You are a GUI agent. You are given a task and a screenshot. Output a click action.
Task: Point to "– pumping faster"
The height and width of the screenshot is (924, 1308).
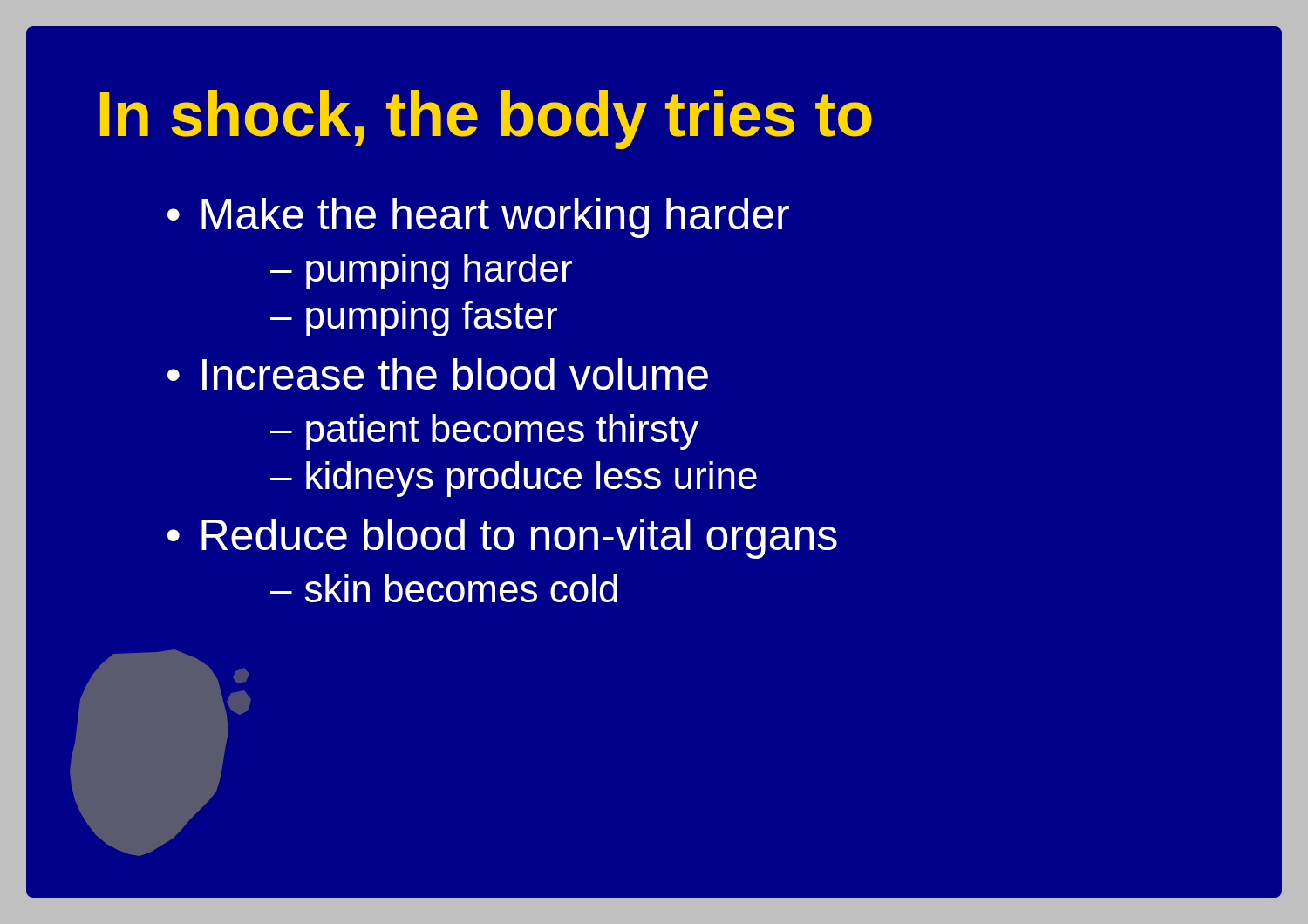[414, 315]
